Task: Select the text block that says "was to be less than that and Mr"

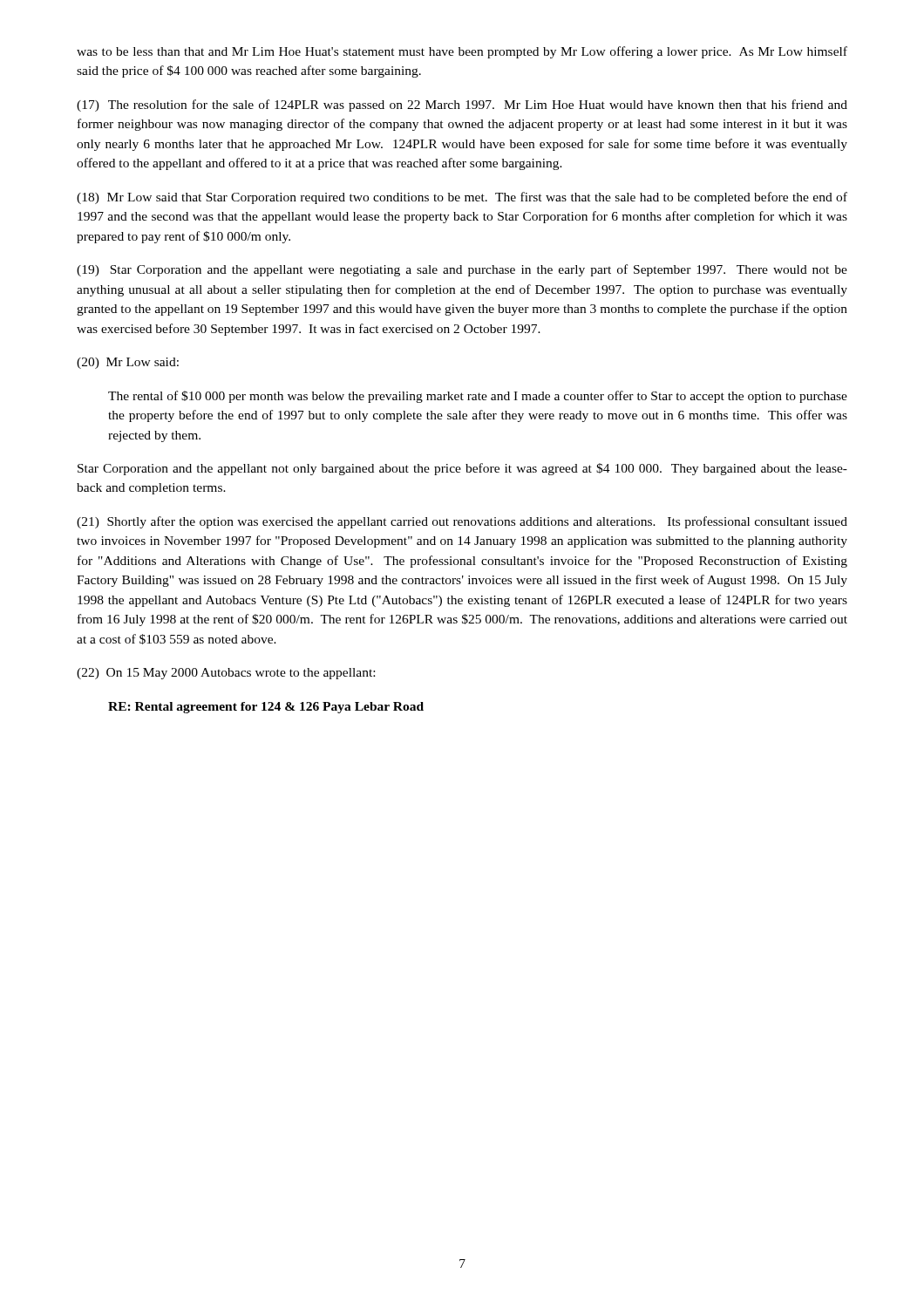Action: tap(462, 61)
